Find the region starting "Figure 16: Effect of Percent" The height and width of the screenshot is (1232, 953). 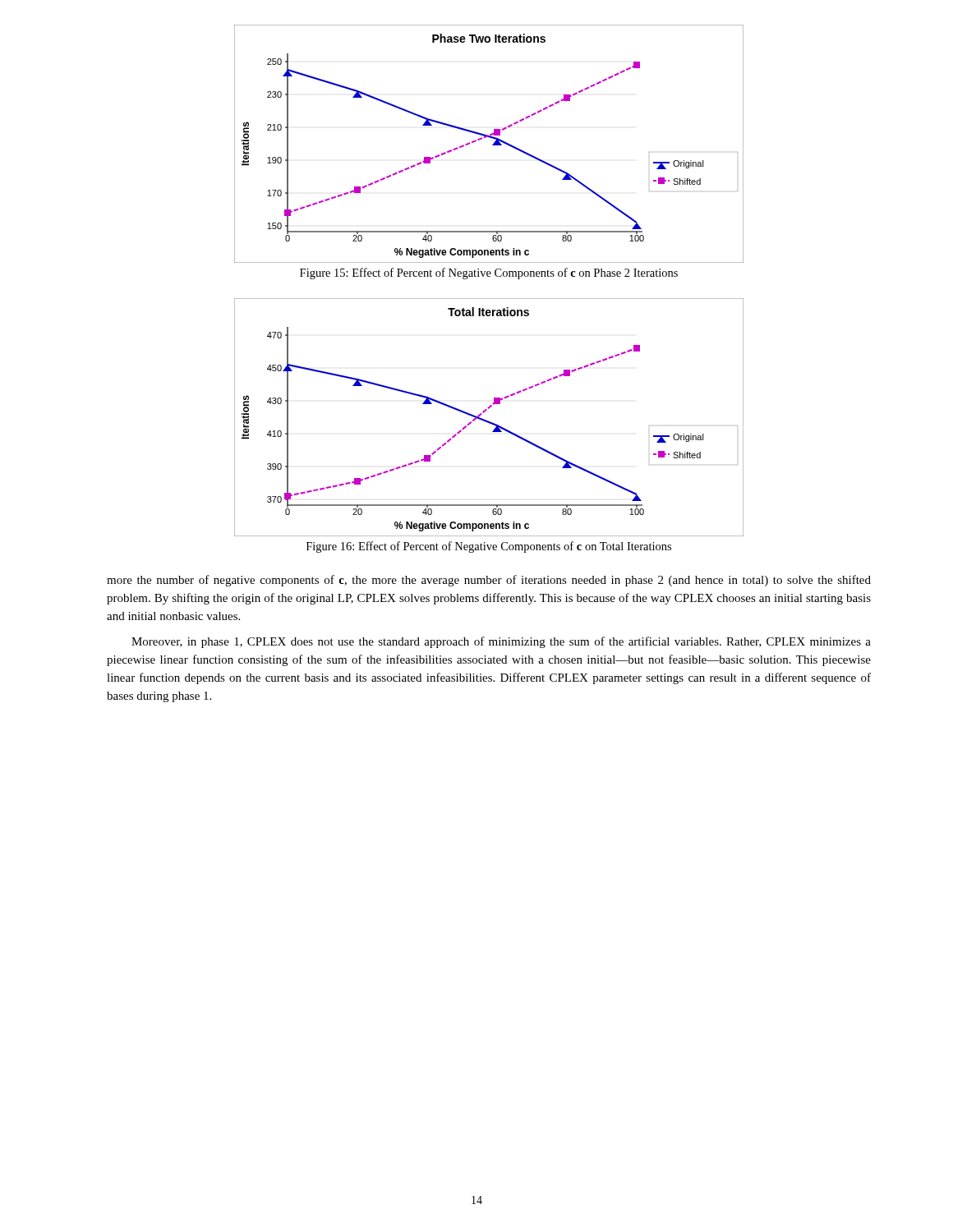[x=489, y=546]
